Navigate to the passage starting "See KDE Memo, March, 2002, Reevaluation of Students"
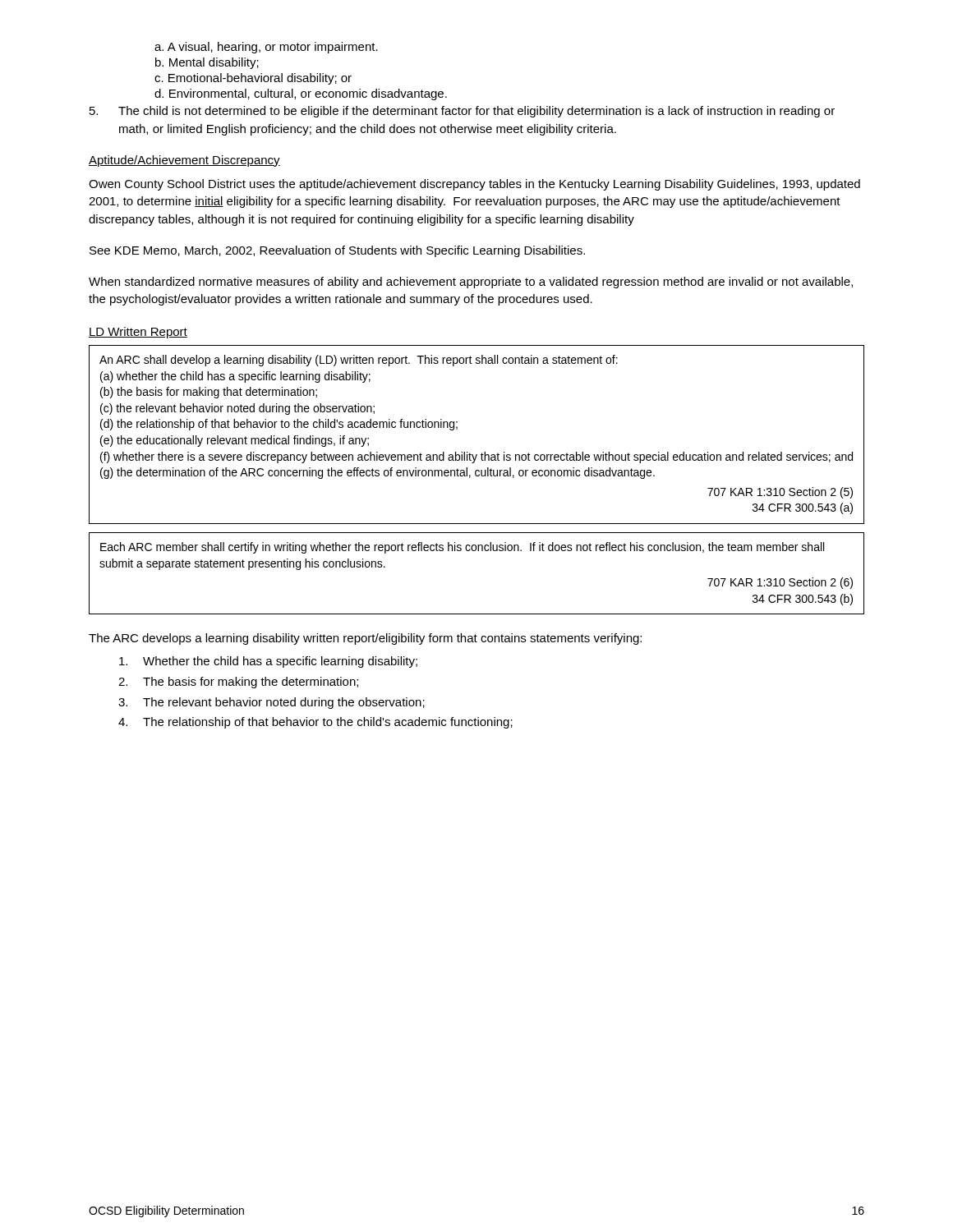This screenshot has height=1232, width=953. [337, 250]
